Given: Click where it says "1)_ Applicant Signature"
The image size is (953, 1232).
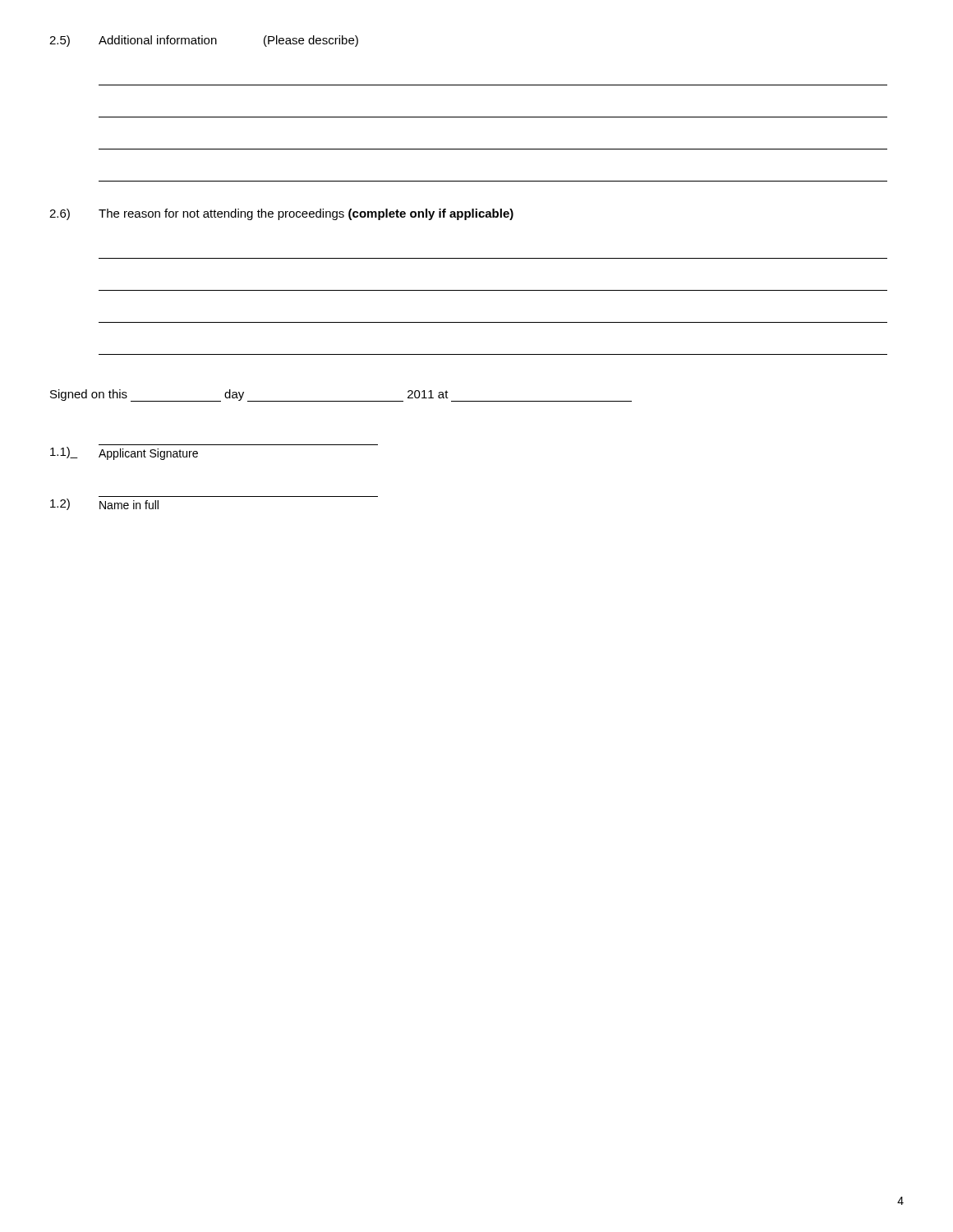Looking at the screenshot, I should pos(124,453).
